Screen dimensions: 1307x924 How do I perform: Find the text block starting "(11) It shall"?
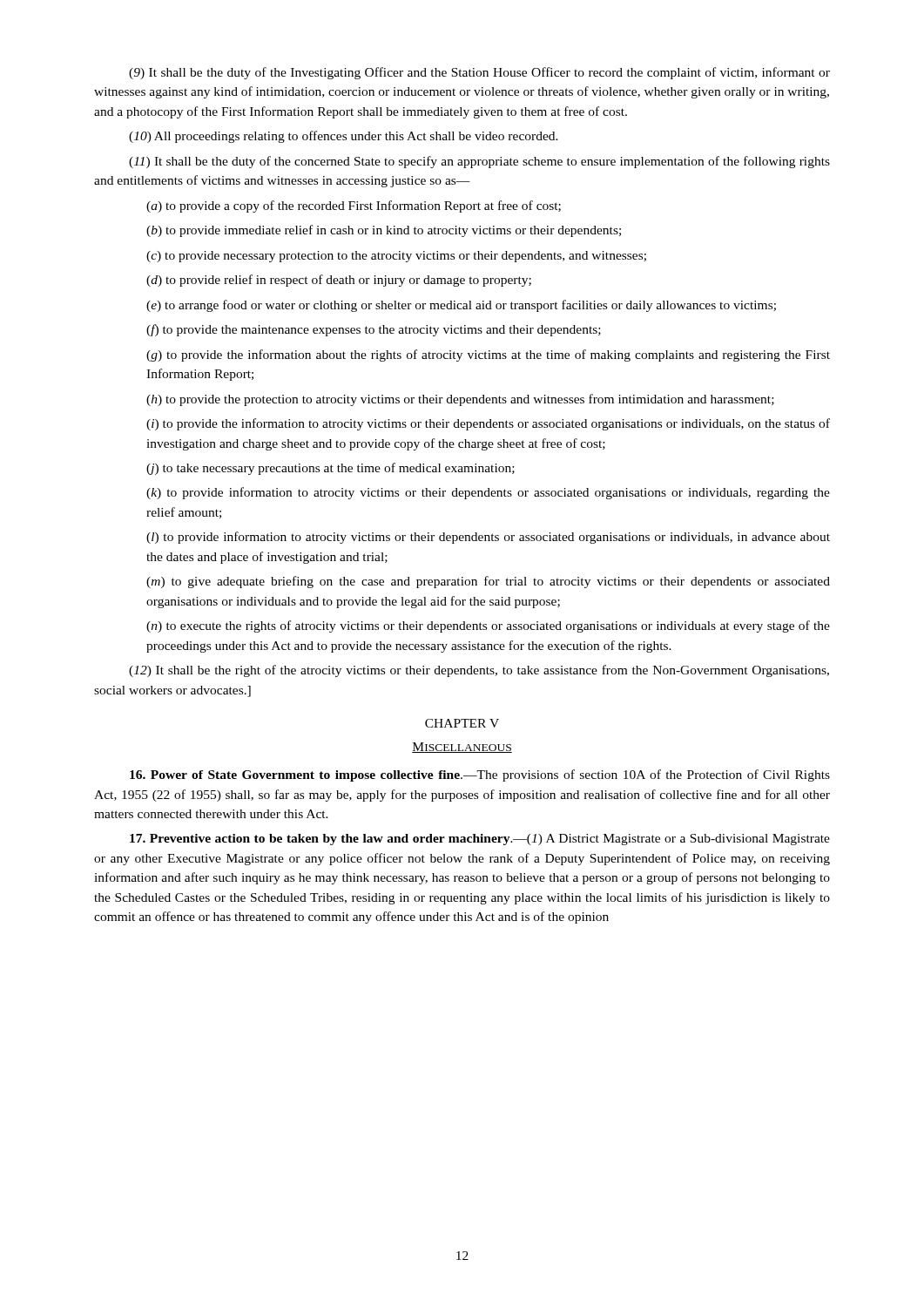click(x=462, y=171)
